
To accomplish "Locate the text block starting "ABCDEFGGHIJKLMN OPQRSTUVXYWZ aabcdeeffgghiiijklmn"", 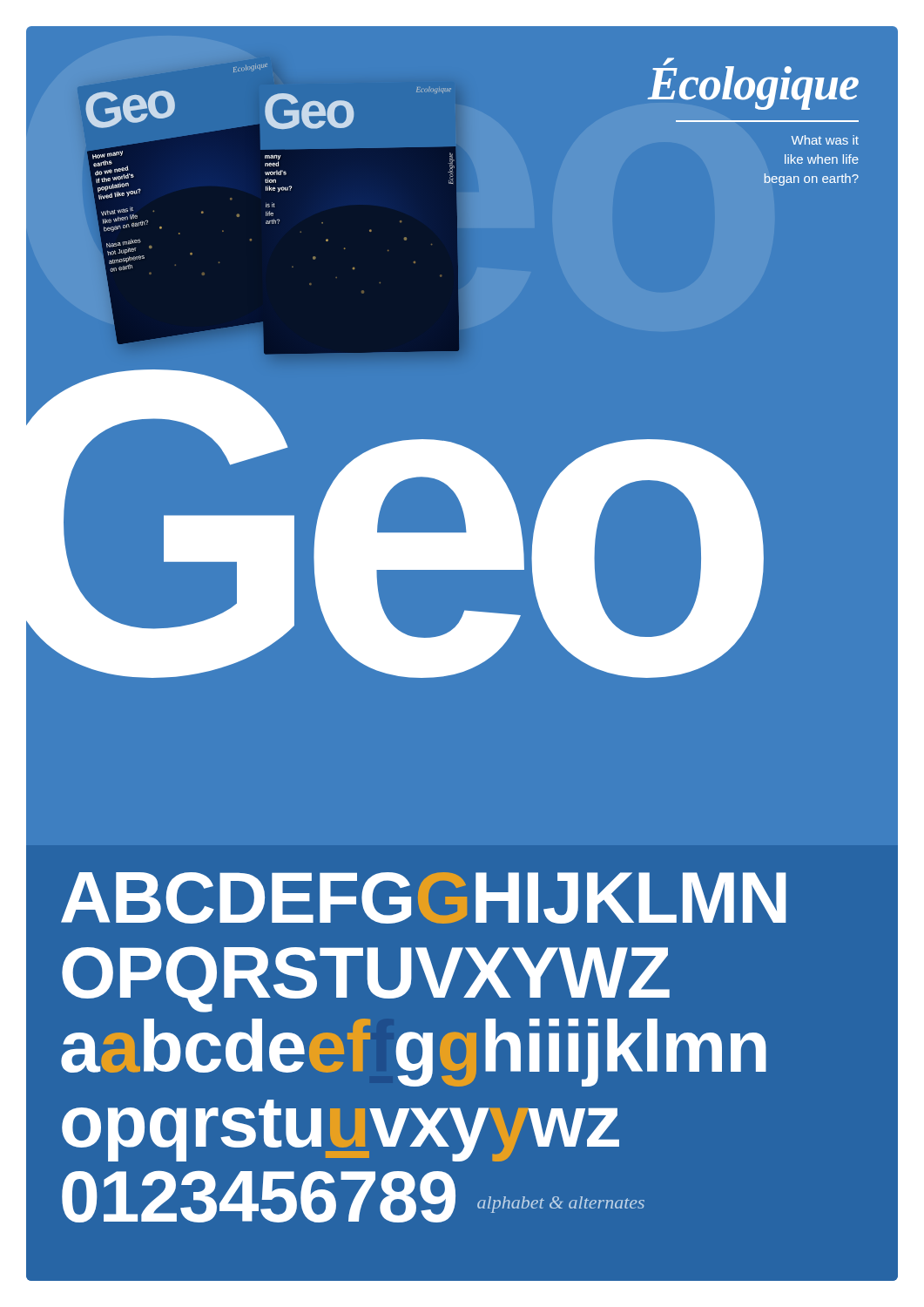I will coord(462,1047).
